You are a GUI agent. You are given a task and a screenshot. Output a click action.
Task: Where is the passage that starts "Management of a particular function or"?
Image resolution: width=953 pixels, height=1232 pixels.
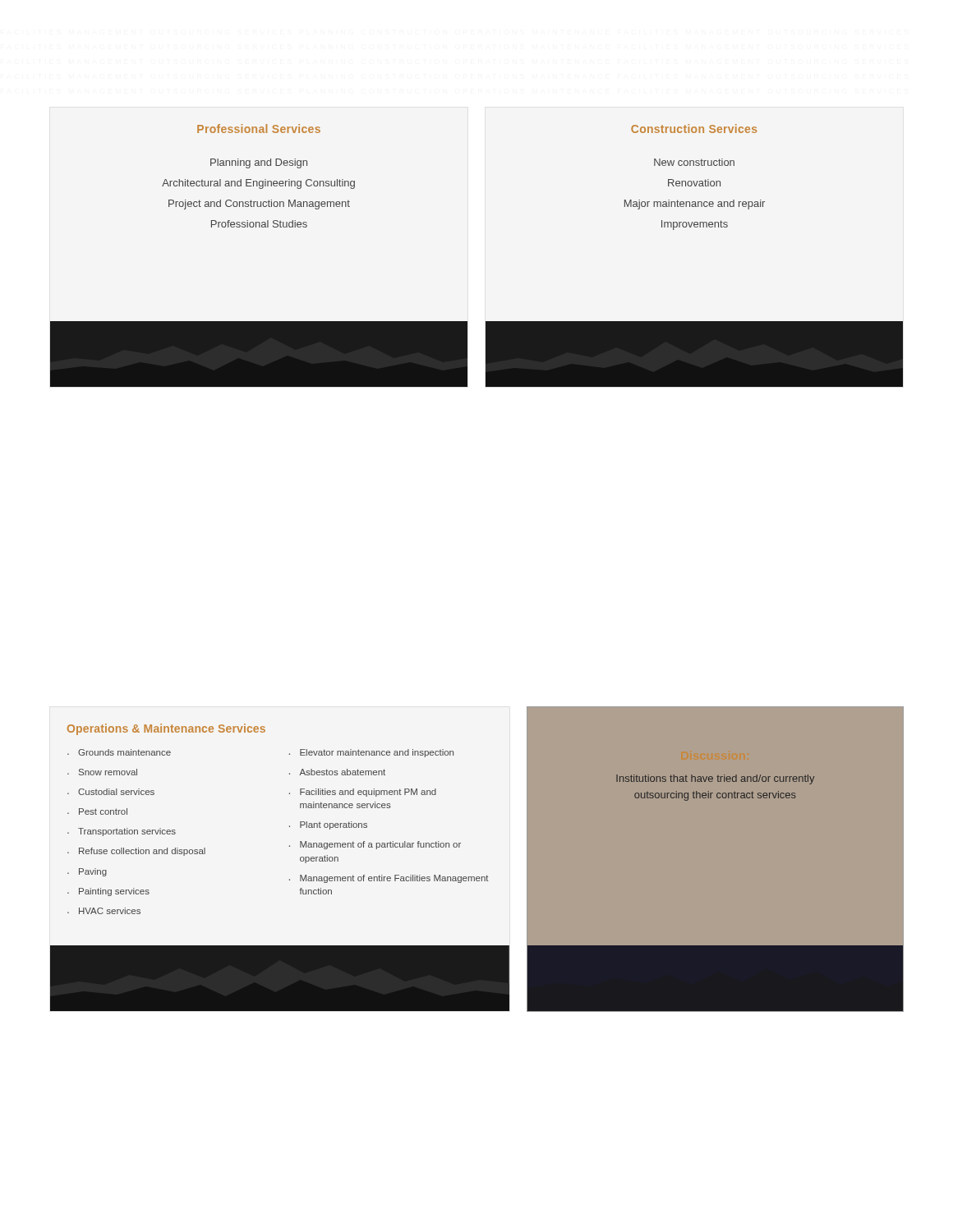(x=380, y=851)
